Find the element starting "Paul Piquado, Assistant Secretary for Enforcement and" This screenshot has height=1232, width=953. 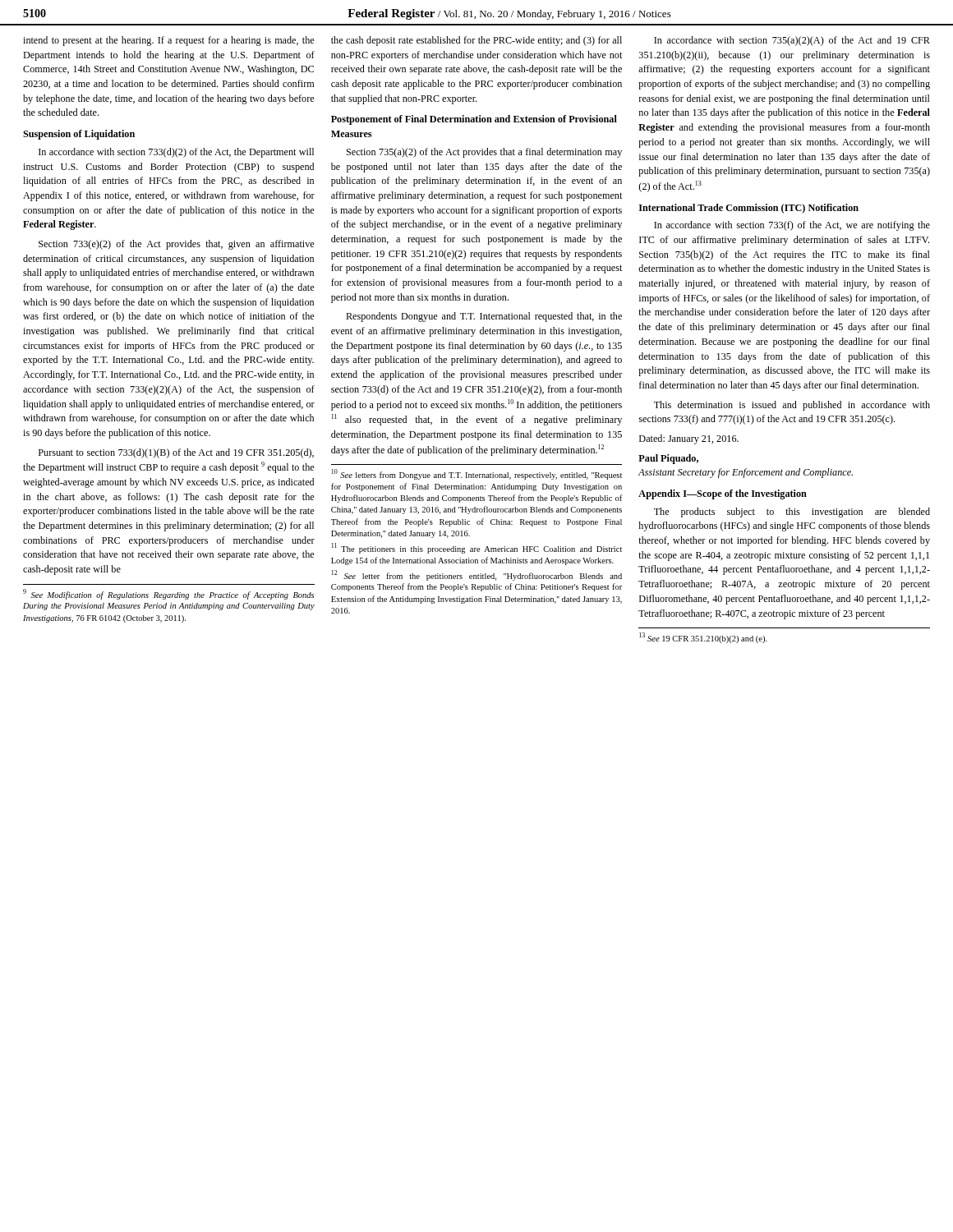pyautogui.click(x=784, y=466)
